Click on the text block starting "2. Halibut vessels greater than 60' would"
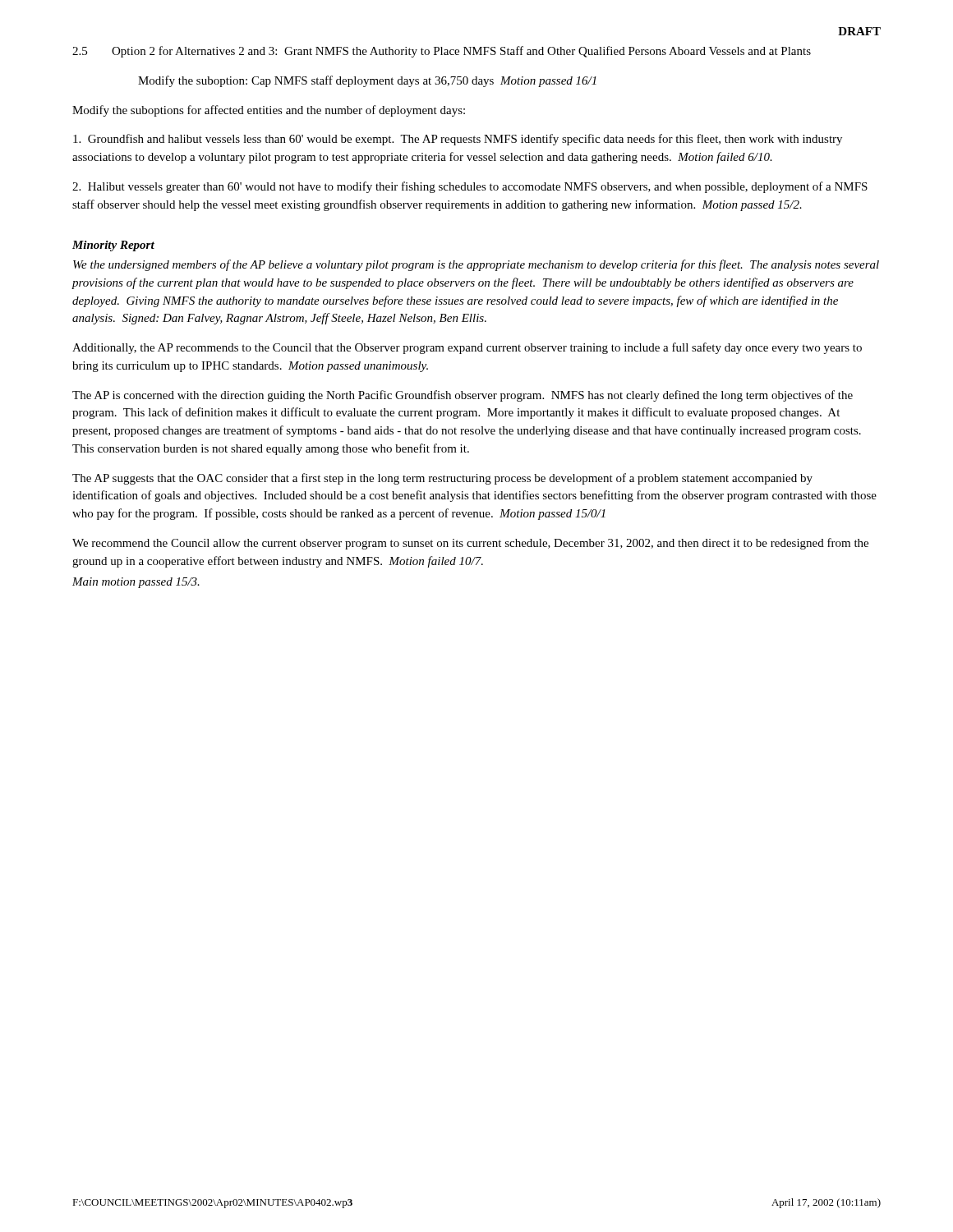Screen dimensions: 1232x953 click(470, 195)
